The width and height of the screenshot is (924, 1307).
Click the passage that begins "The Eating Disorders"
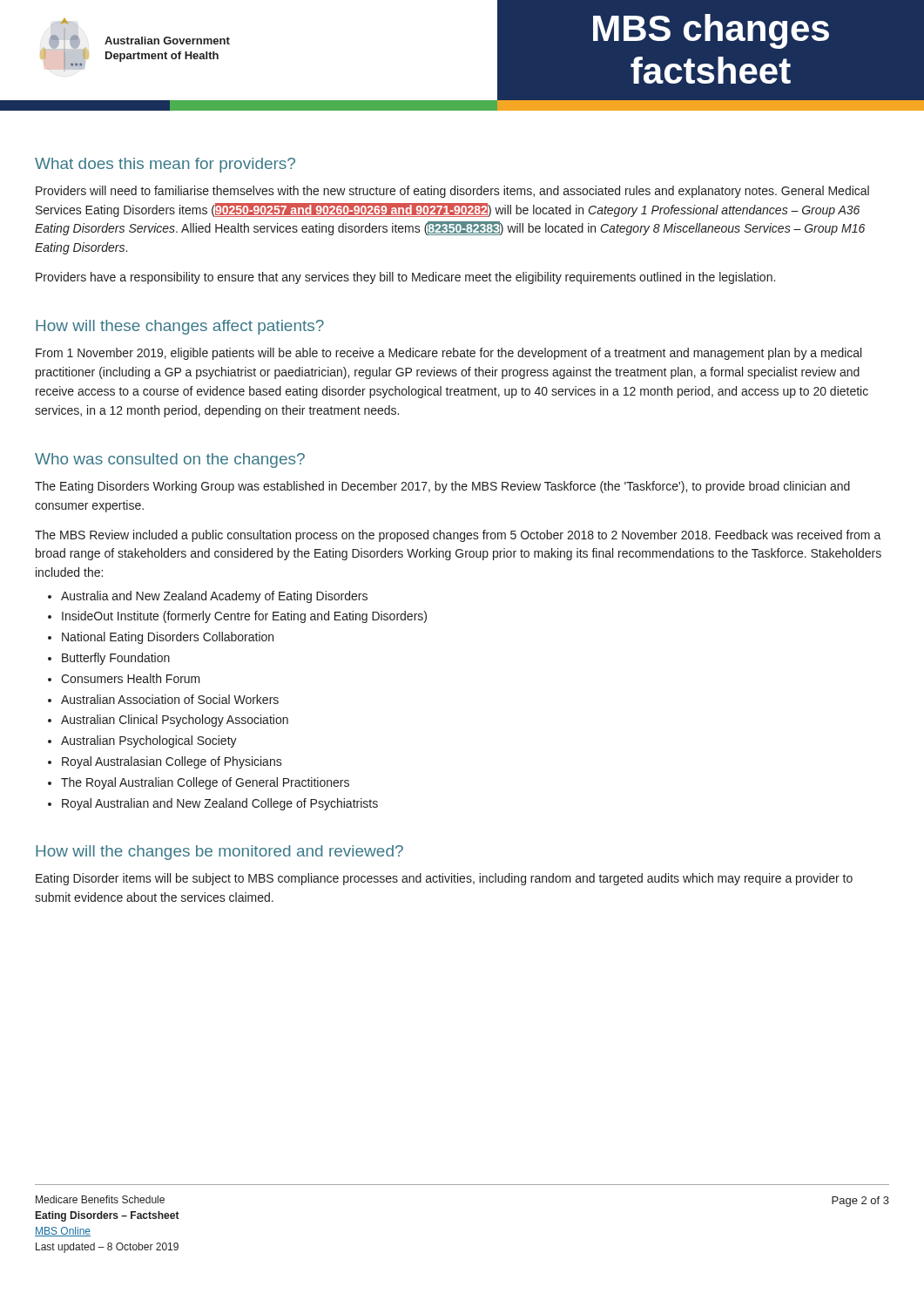point(443,496)
